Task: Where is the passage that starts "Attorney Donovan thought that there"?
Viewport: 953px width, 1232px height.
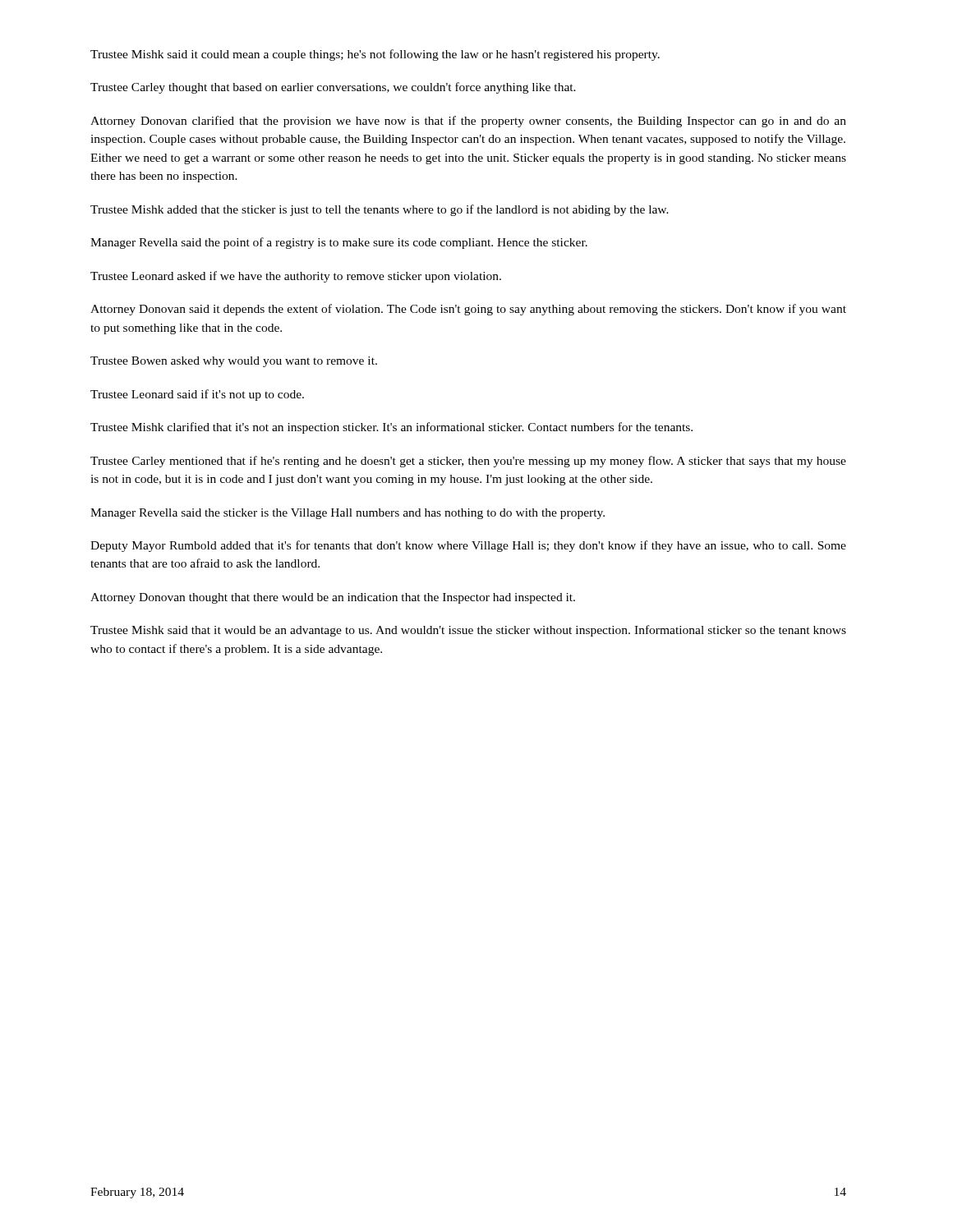Action: click(x=333, y=597)
